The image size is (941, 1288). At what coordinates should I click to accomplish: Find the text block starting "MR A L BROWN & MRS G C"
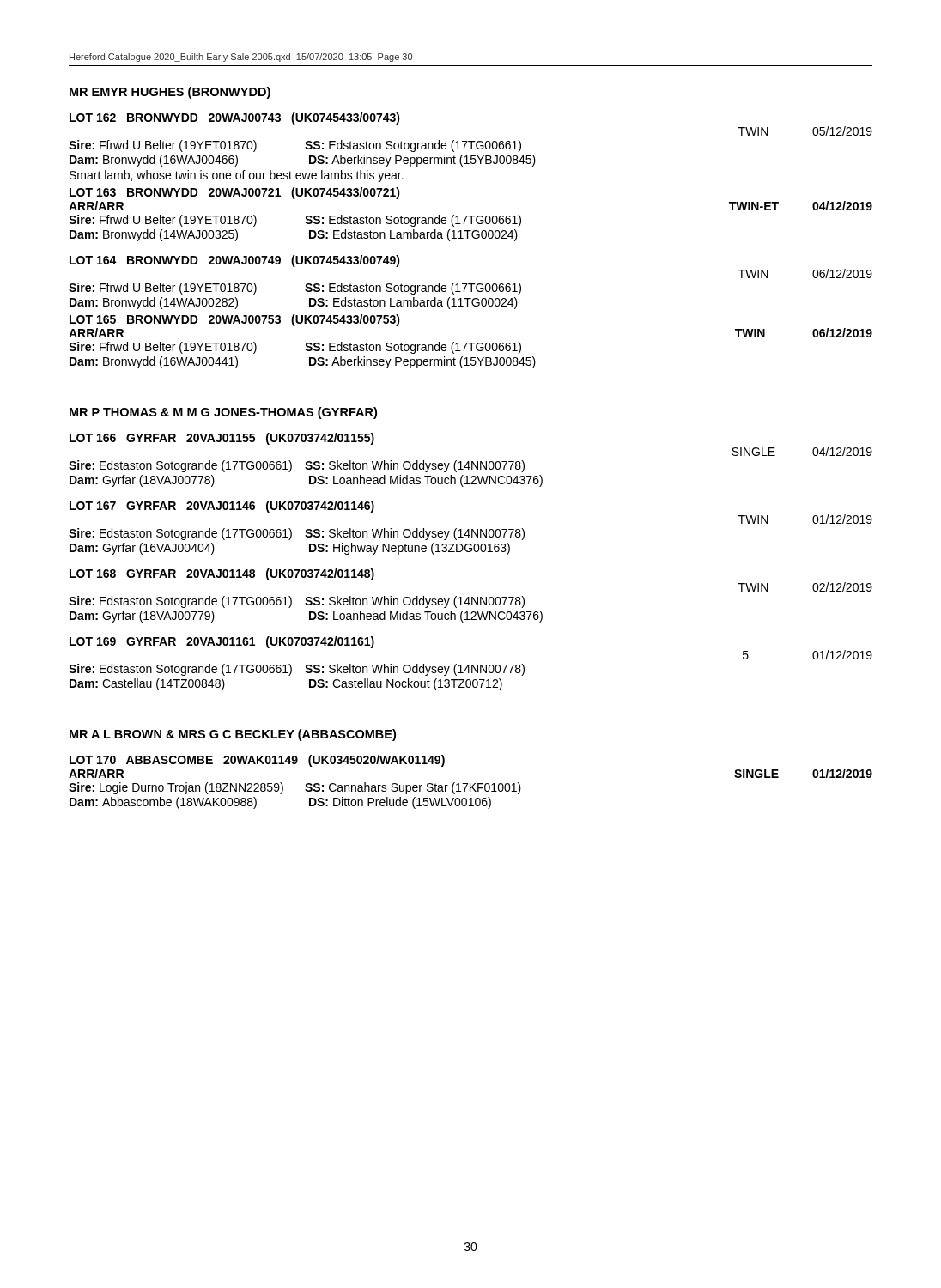[x=233, y=734]
